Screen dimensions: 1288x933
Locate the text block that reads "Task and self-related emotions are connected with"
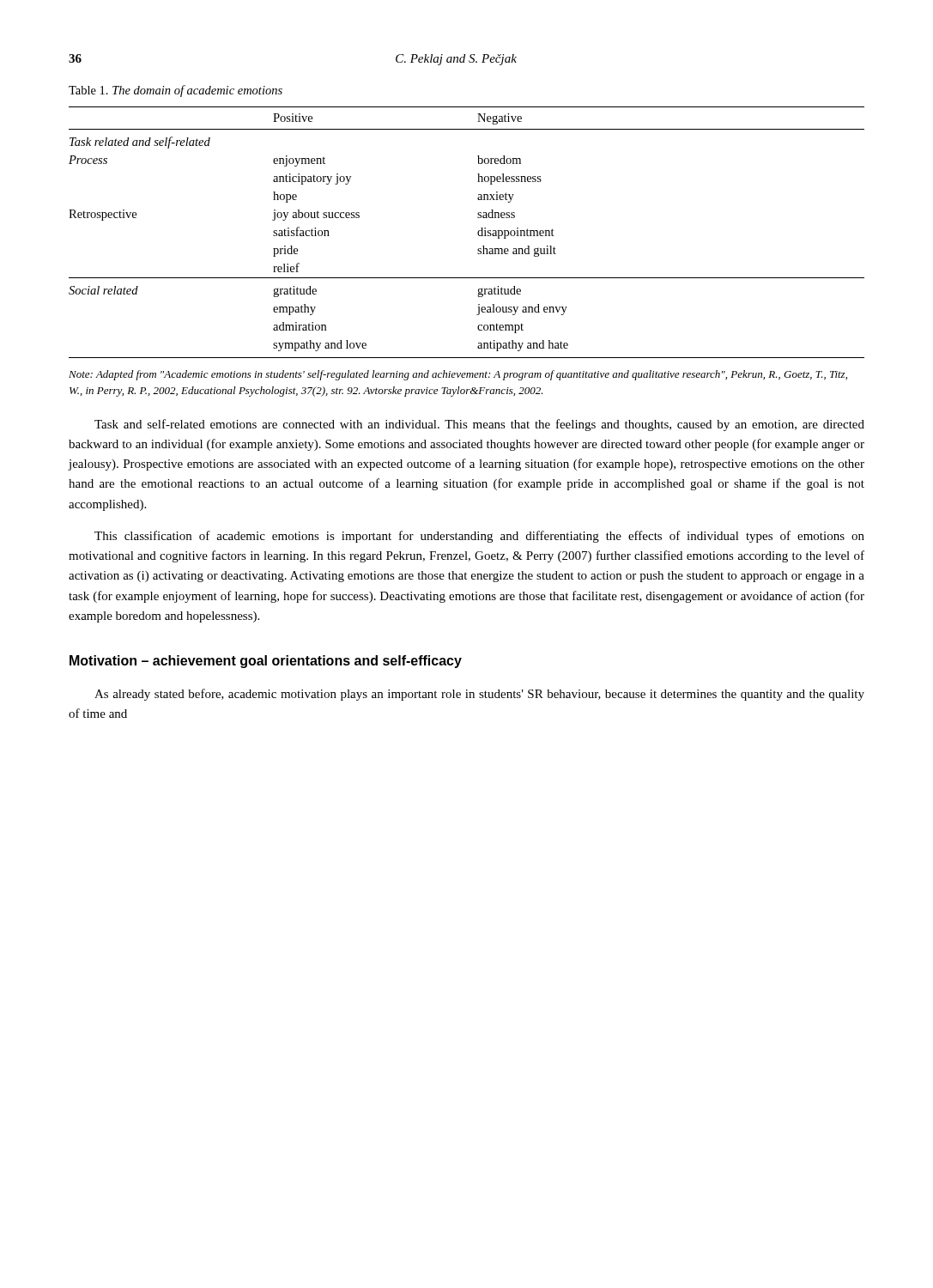pos(466,464)
